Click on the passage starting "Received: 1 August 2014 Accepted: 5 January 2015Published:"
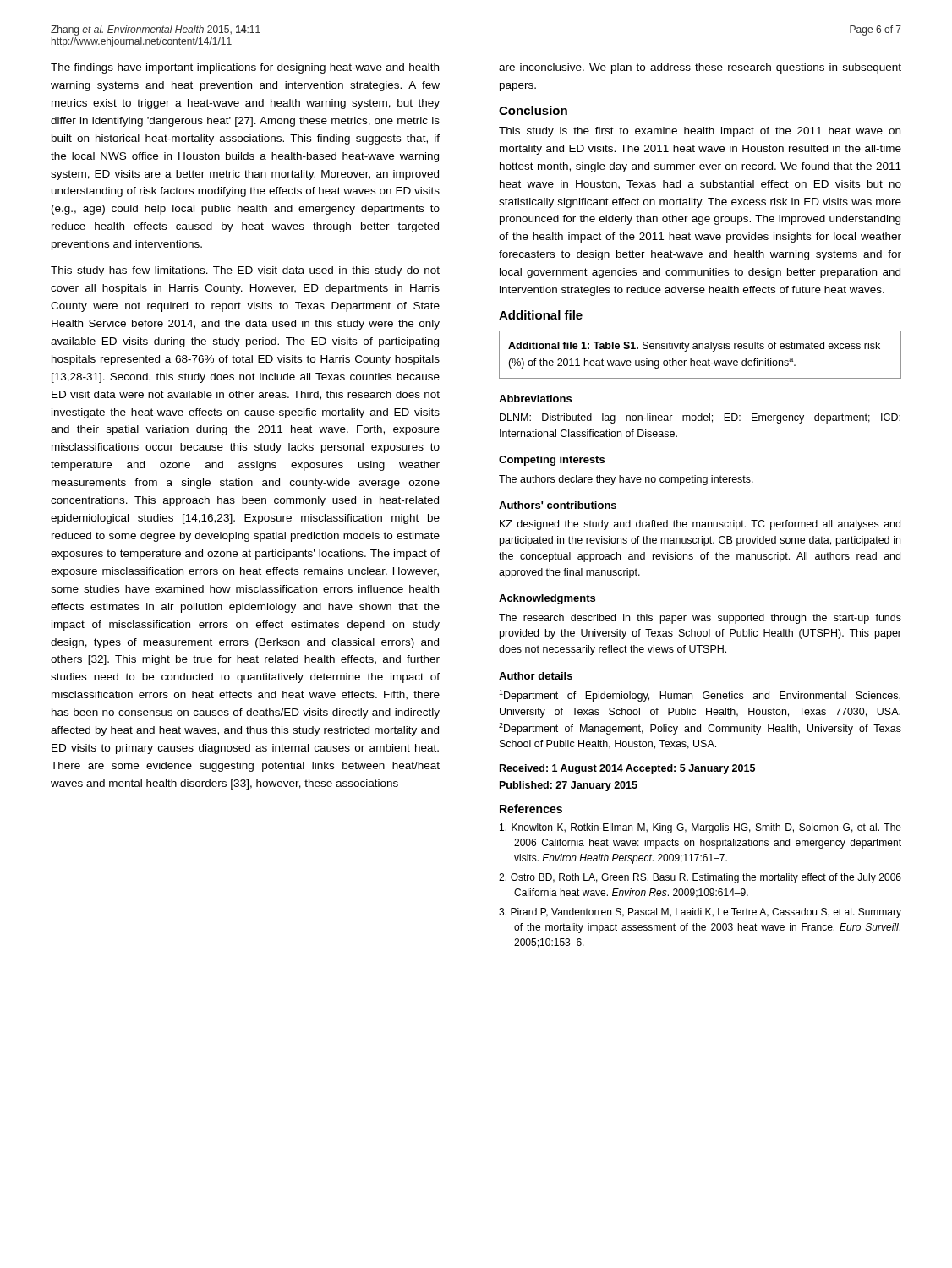 pos(700,777)
